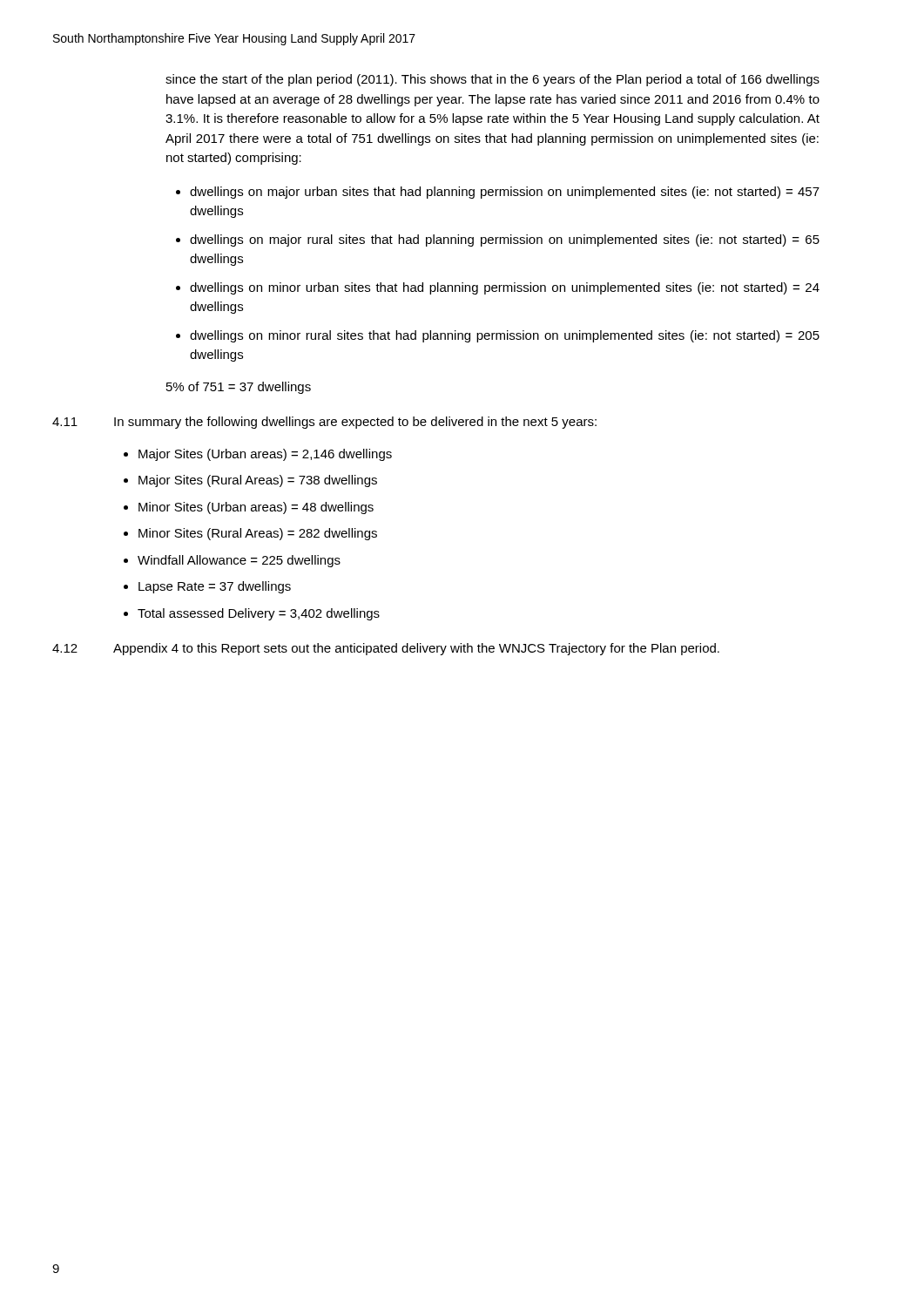Viewport: 924px width, 1307px height.
Task: Where does it say "Windfall Allowance = 225 dwellings"?
Action: pos(239,559)
